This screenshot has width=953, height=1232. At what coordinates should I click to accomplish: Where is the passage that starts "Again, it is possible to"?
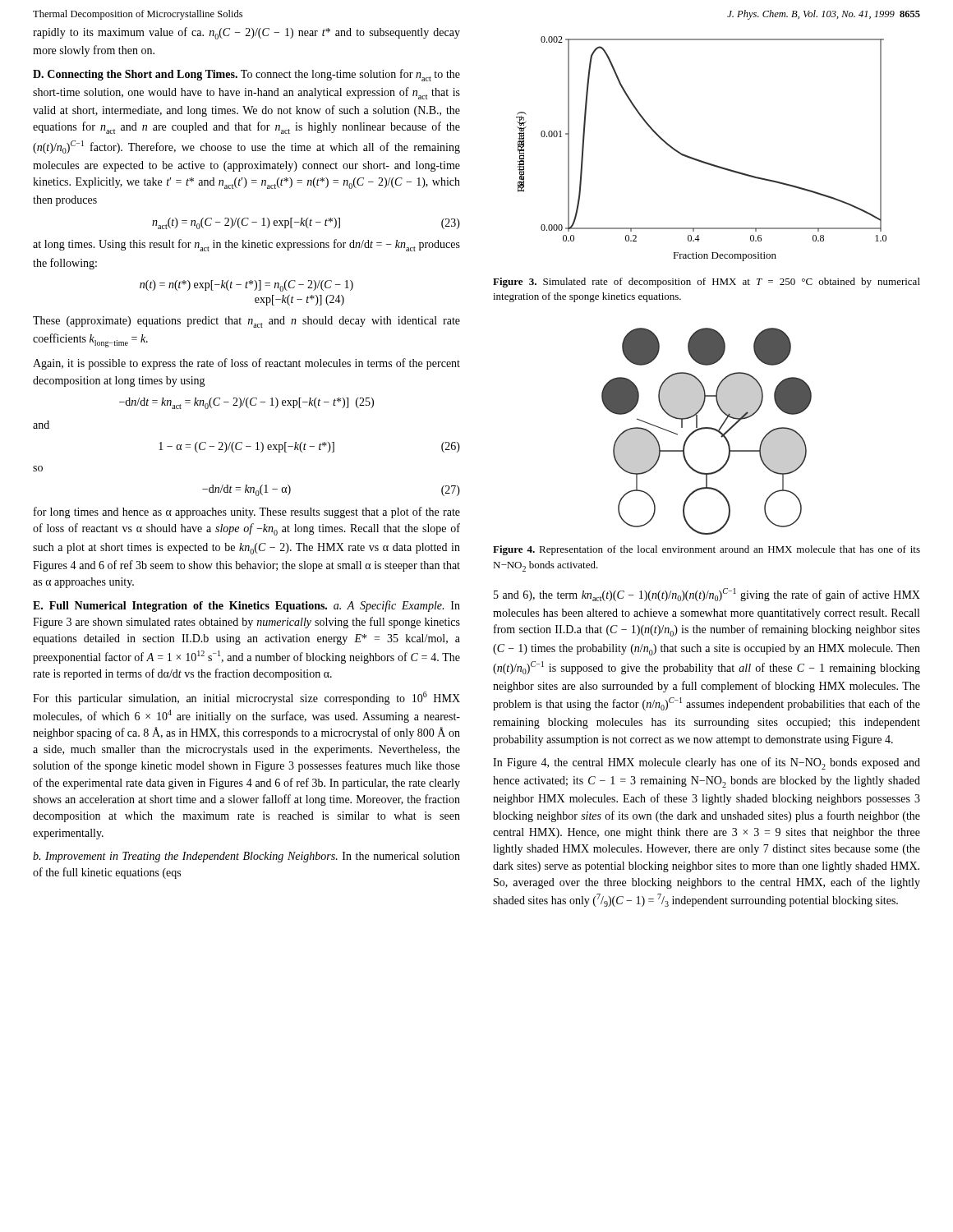pos(246,373)
